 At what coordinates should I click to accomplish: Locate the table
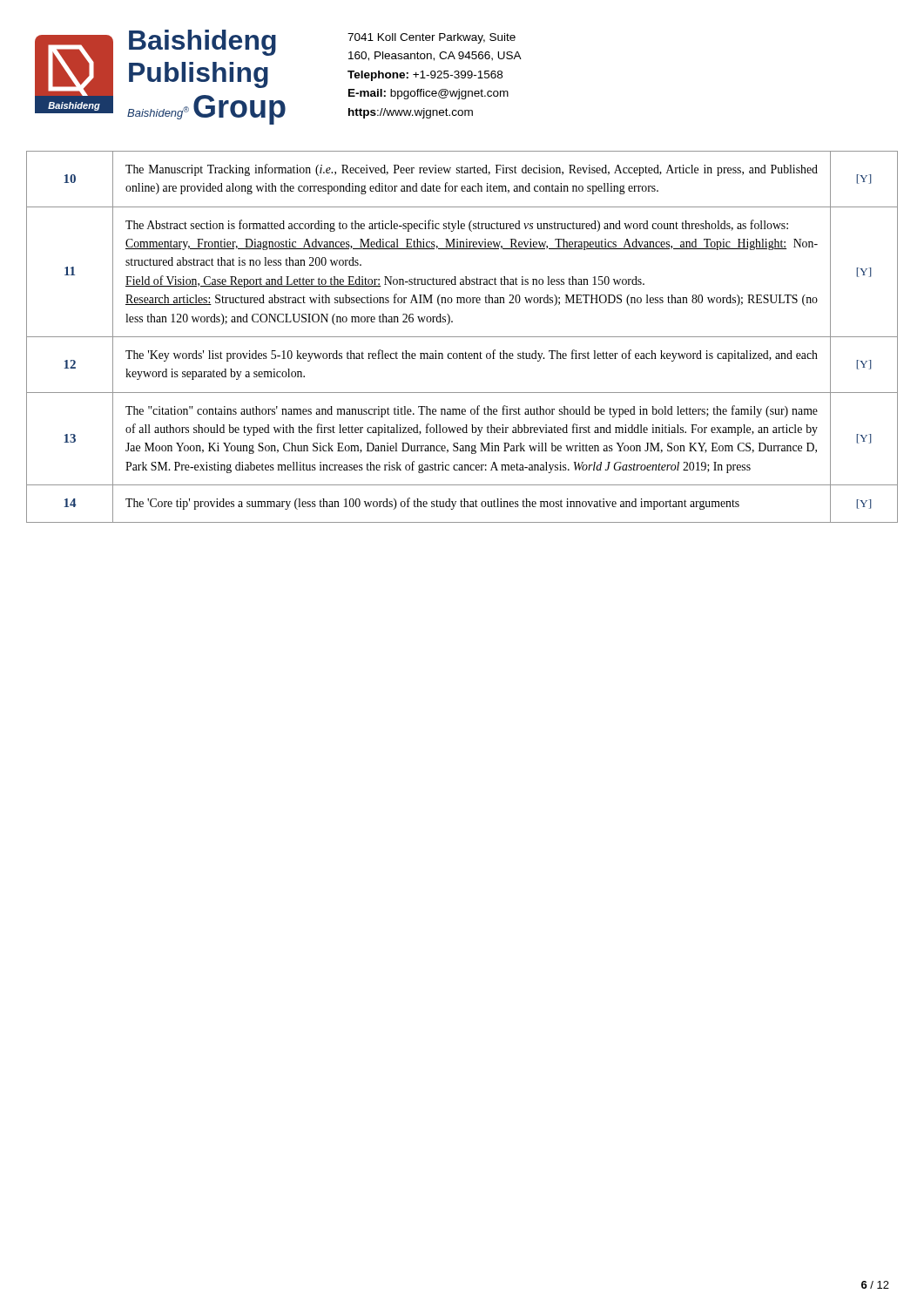(462, 337)
